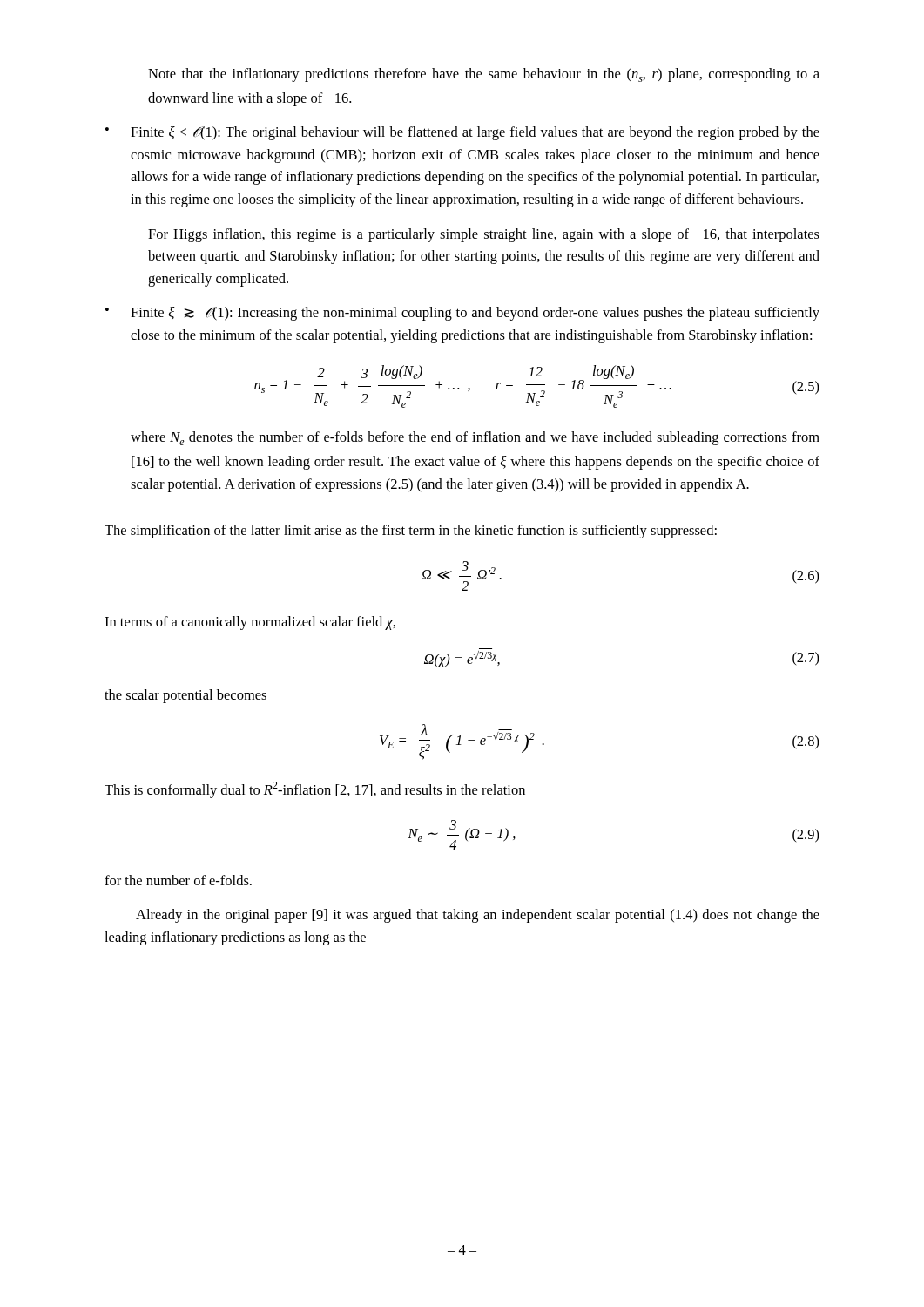Find the region starting "Ω ≪ 32 Ω′2 ."
The width and height of the screenshot is (924, 1307).
pos(465,576)
